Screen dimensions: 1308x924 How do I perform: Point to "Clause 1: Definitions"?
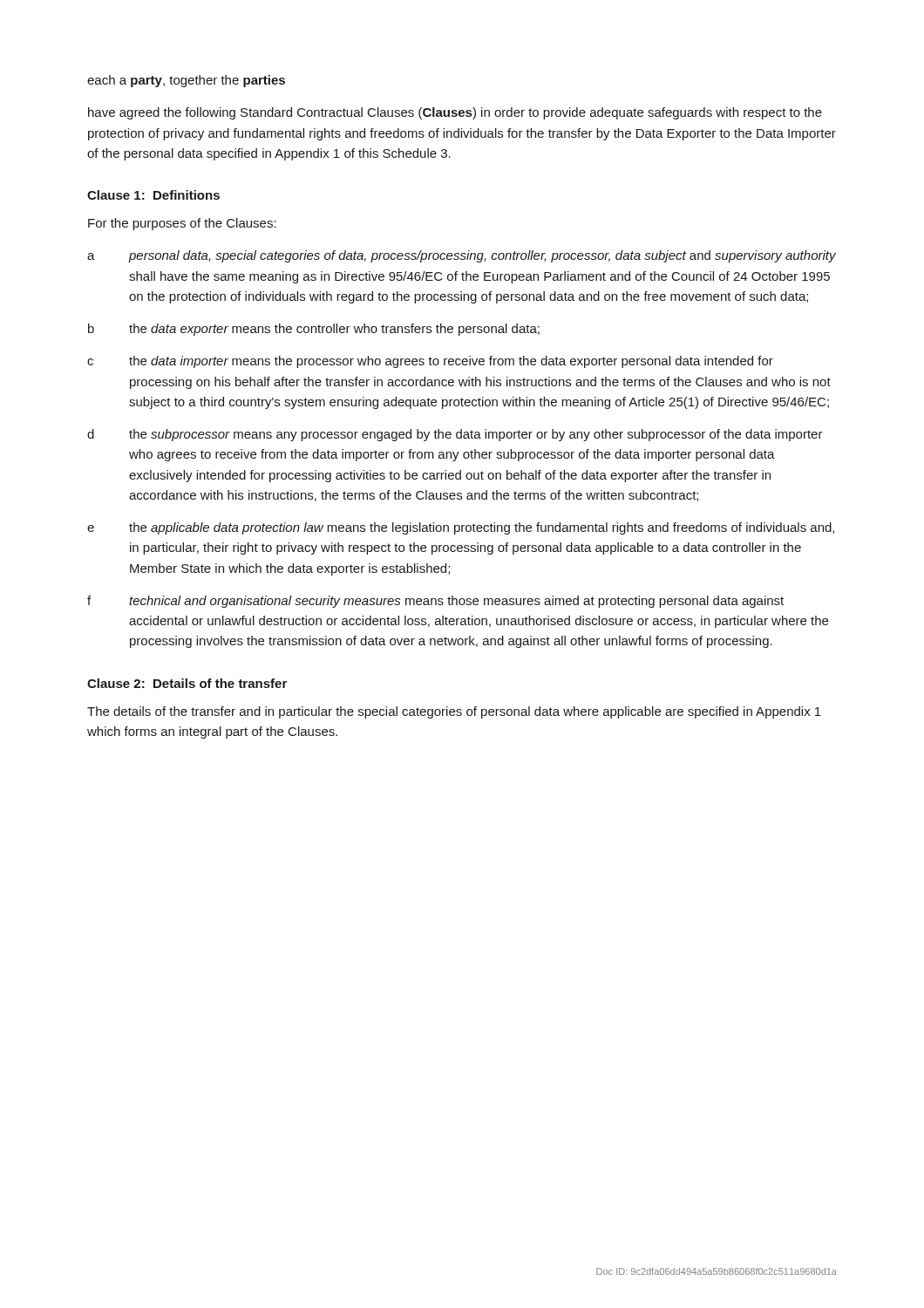click(154, 195)
